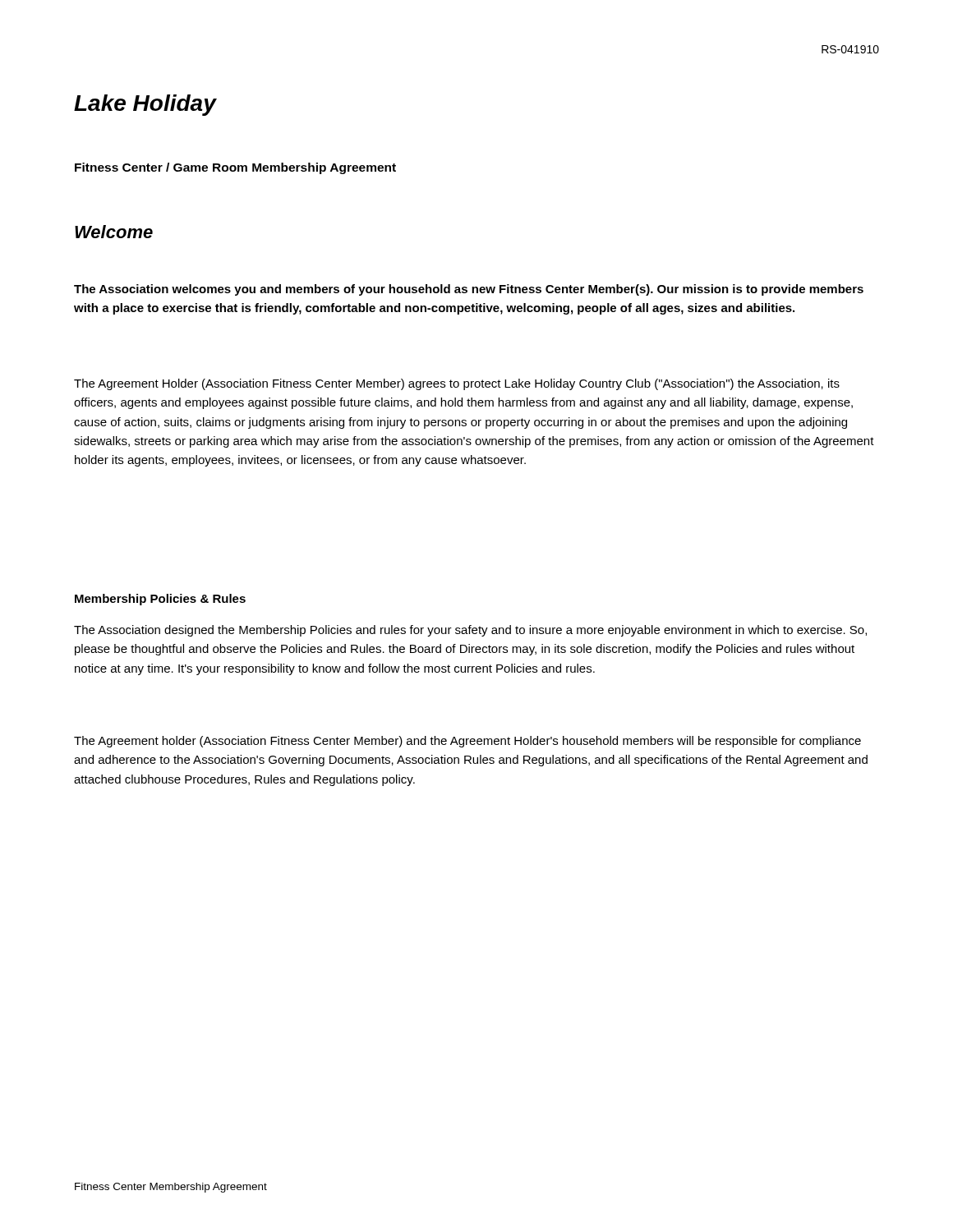Select the text block with the text "The Agreement holder (Association Fitness"

tap(471, 760)
